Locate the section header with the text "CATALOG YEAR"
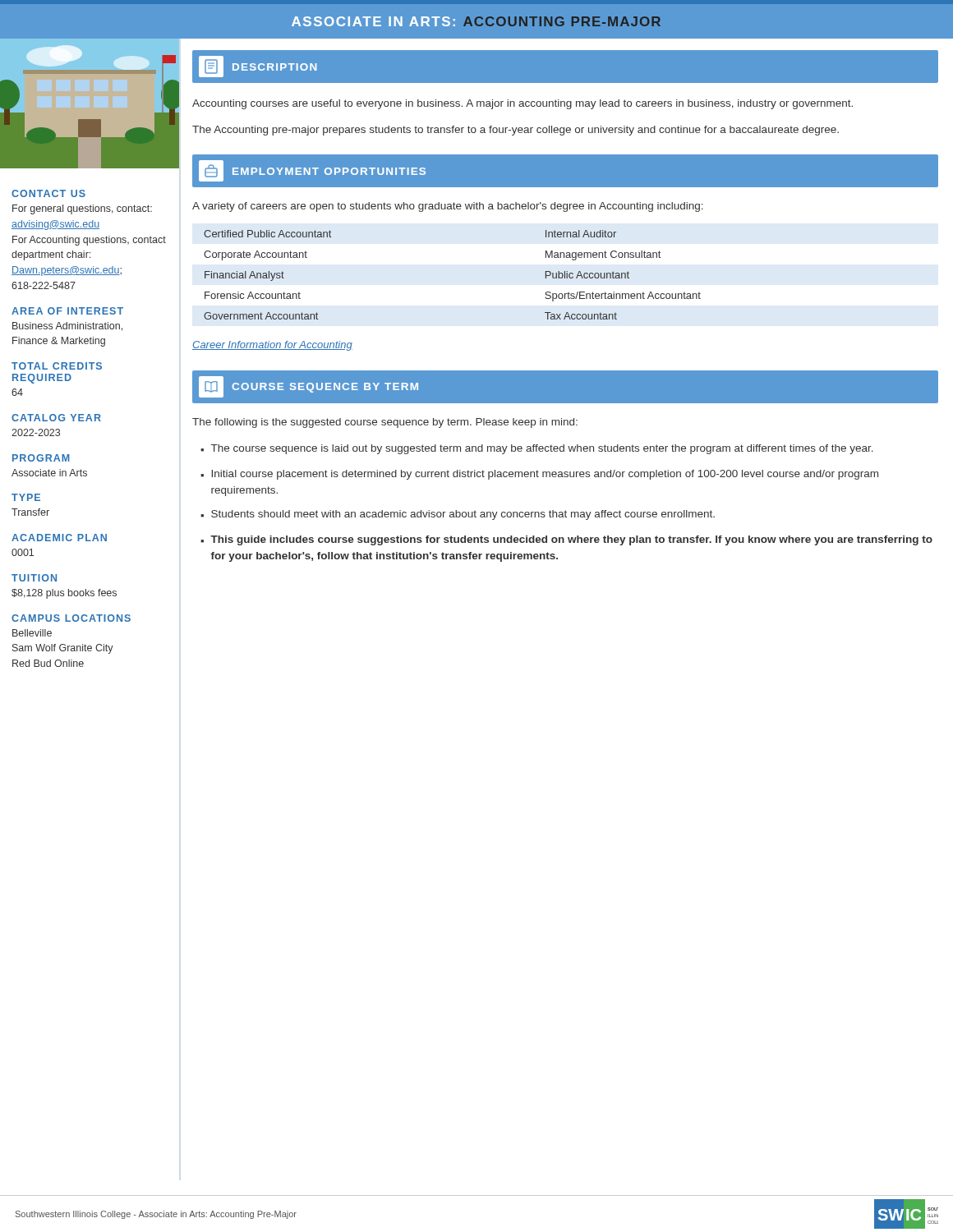Viewport: 953px width, 1232px height. tap(57, 418)
